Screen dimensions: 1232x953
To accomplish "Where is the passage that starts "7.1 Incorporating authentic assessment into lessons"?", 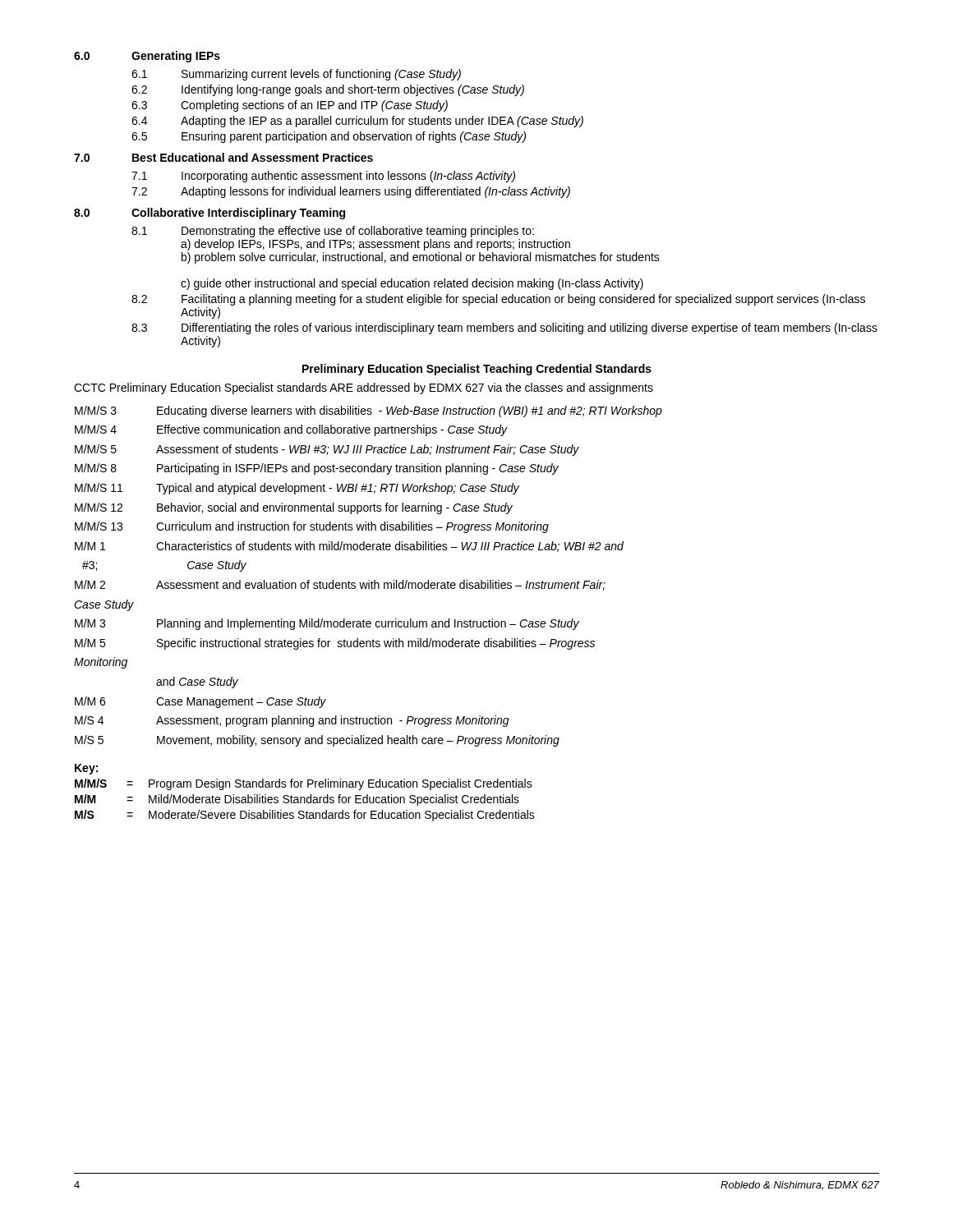I will [476, 176].
